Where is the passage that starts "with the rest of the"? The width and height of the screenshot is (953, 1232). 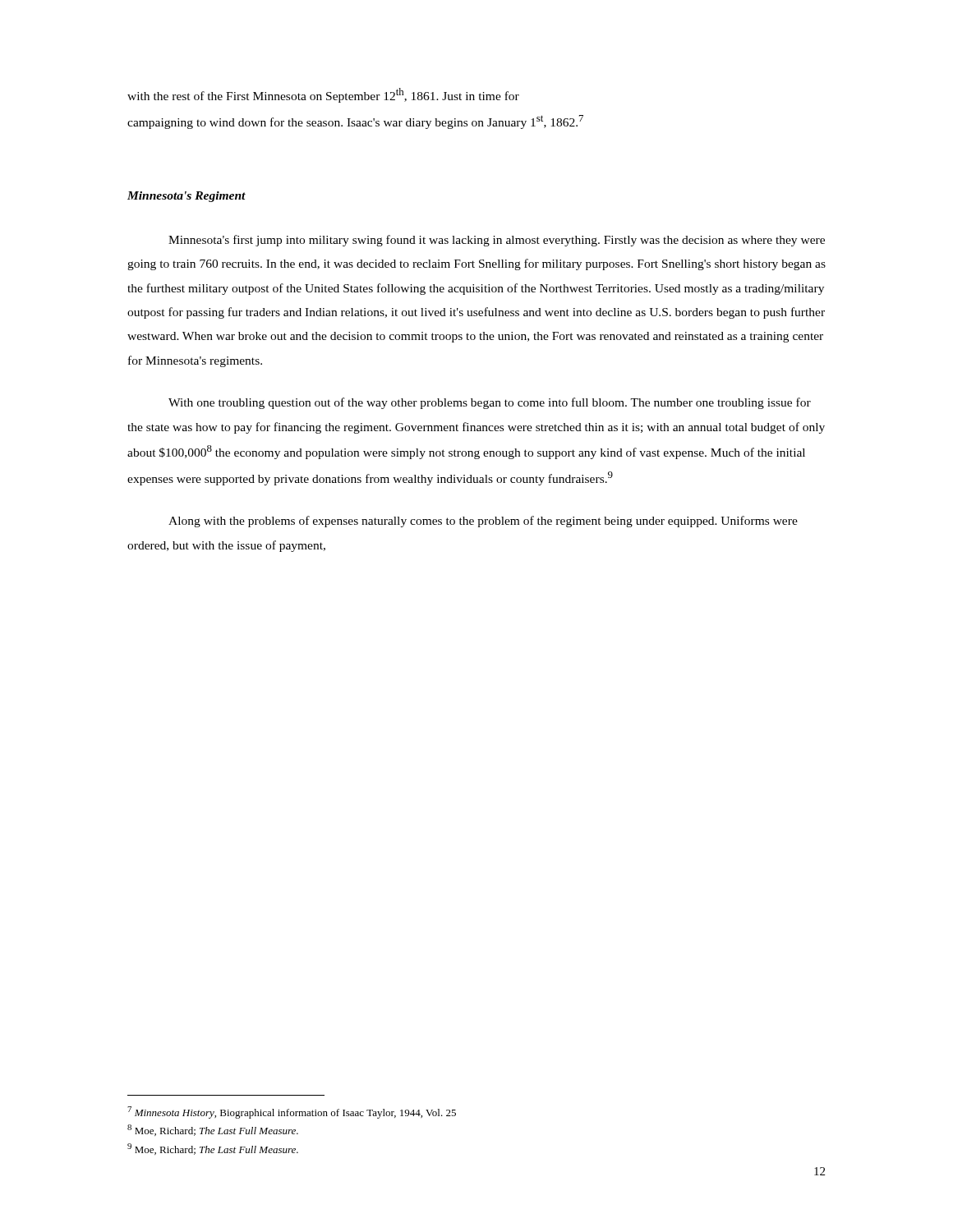(476, 108)
